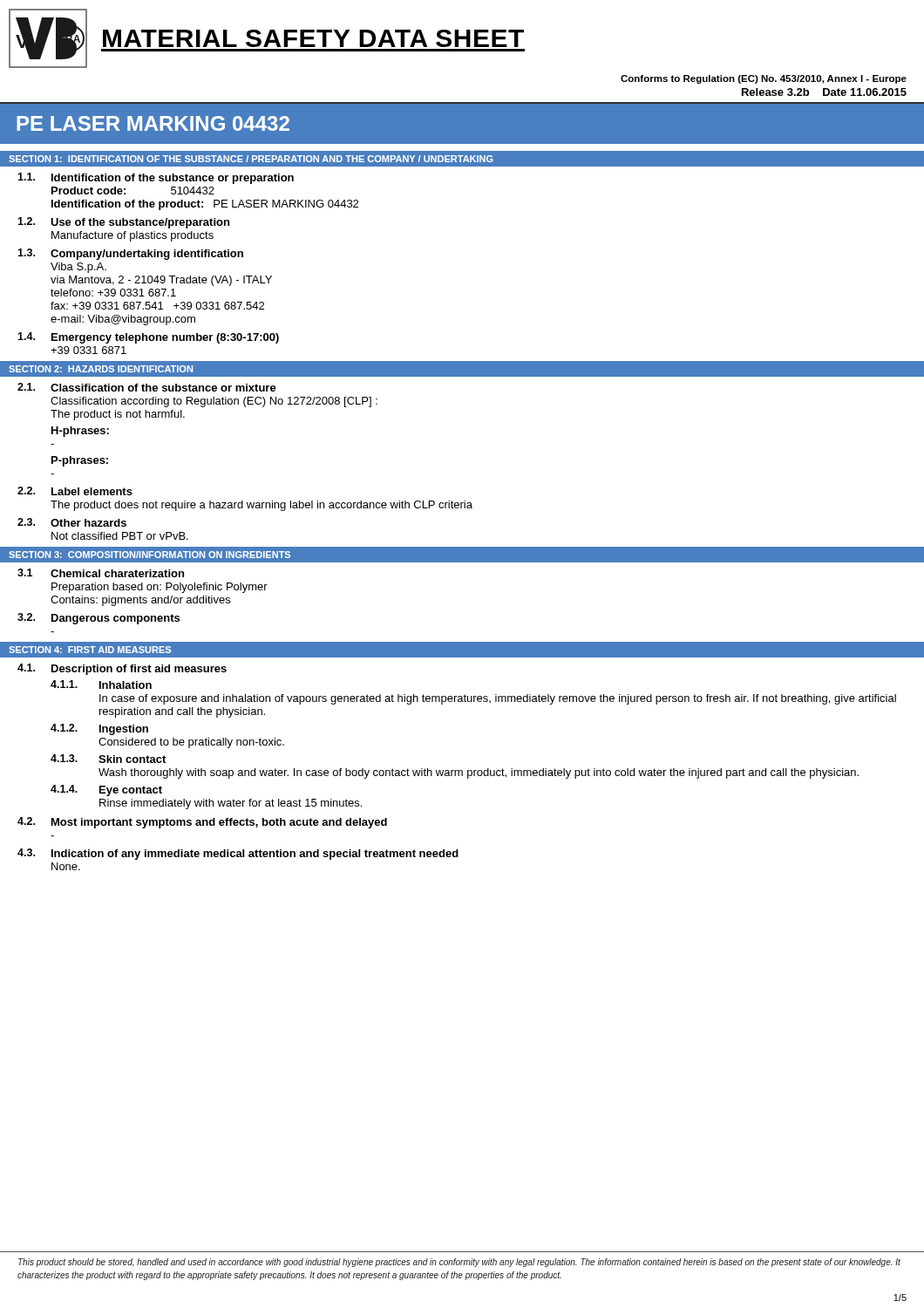Find the block on this page that starts "1.4. Eye contact Rinse"

[106, 790]
